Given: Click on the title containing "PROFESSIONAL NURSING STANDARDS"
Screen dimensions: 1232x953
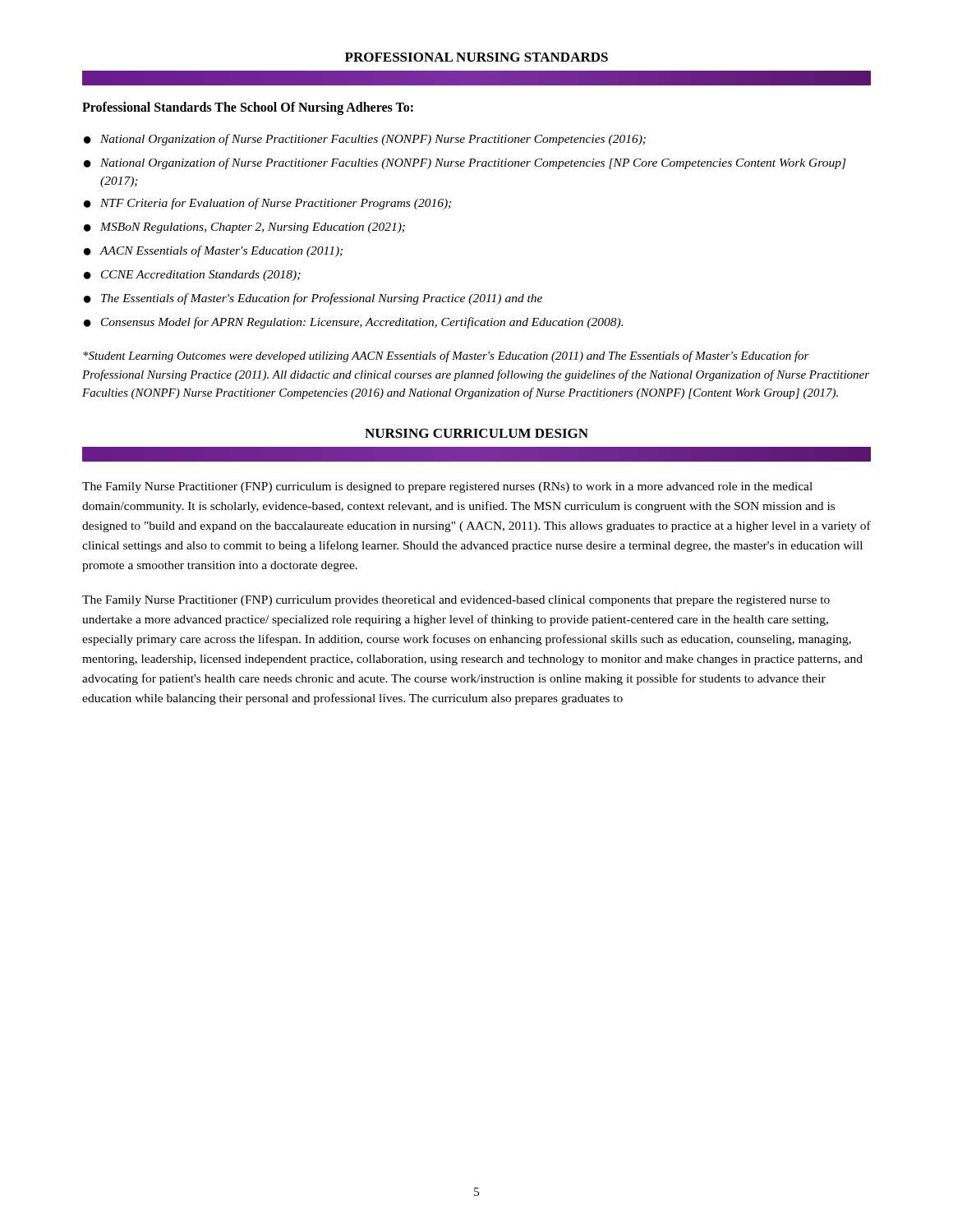Looking at the screenshot, I should [476, 57].
